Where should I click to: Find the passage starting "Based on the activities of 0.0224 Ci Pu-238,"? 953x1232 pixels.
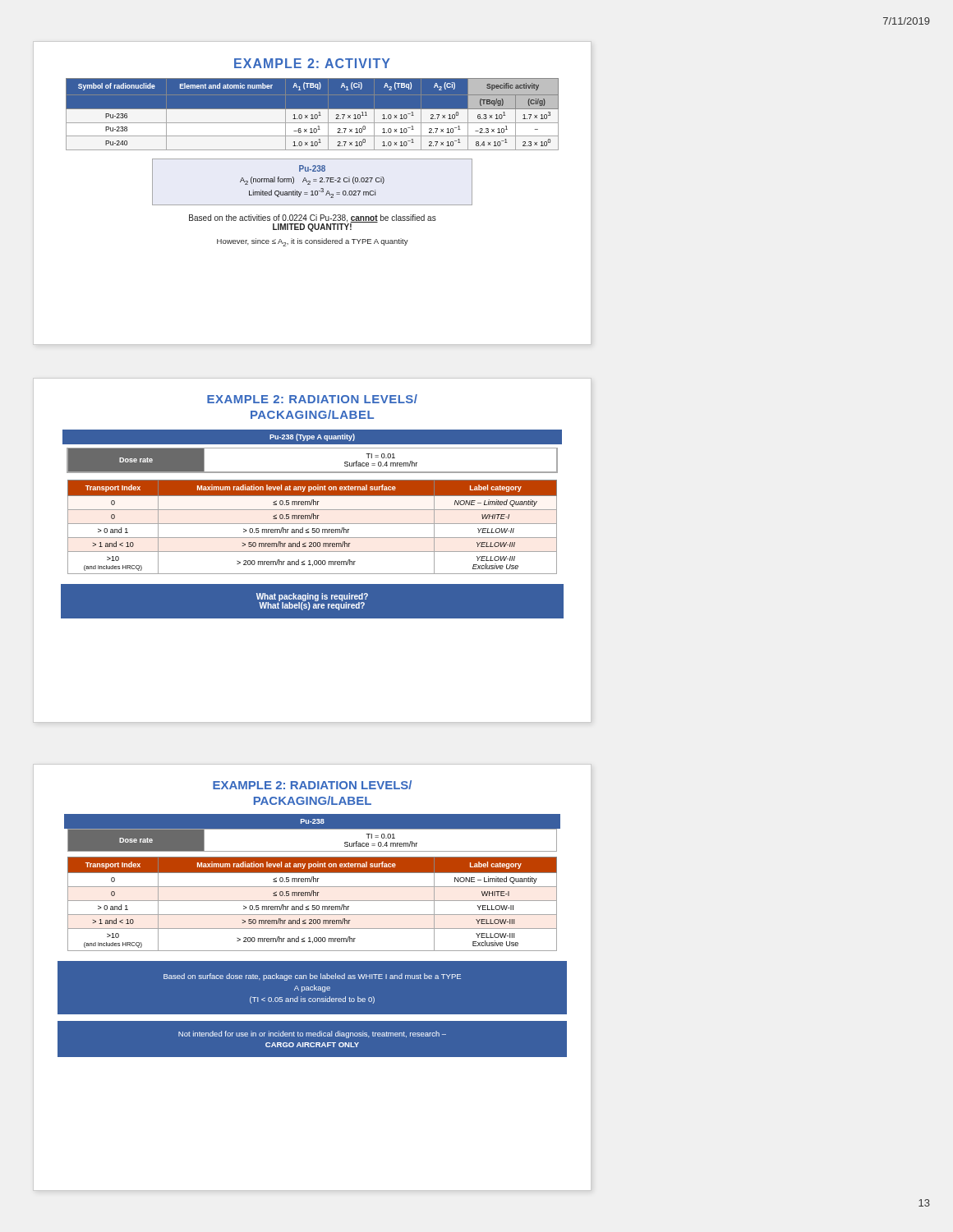tap(312, 222)
